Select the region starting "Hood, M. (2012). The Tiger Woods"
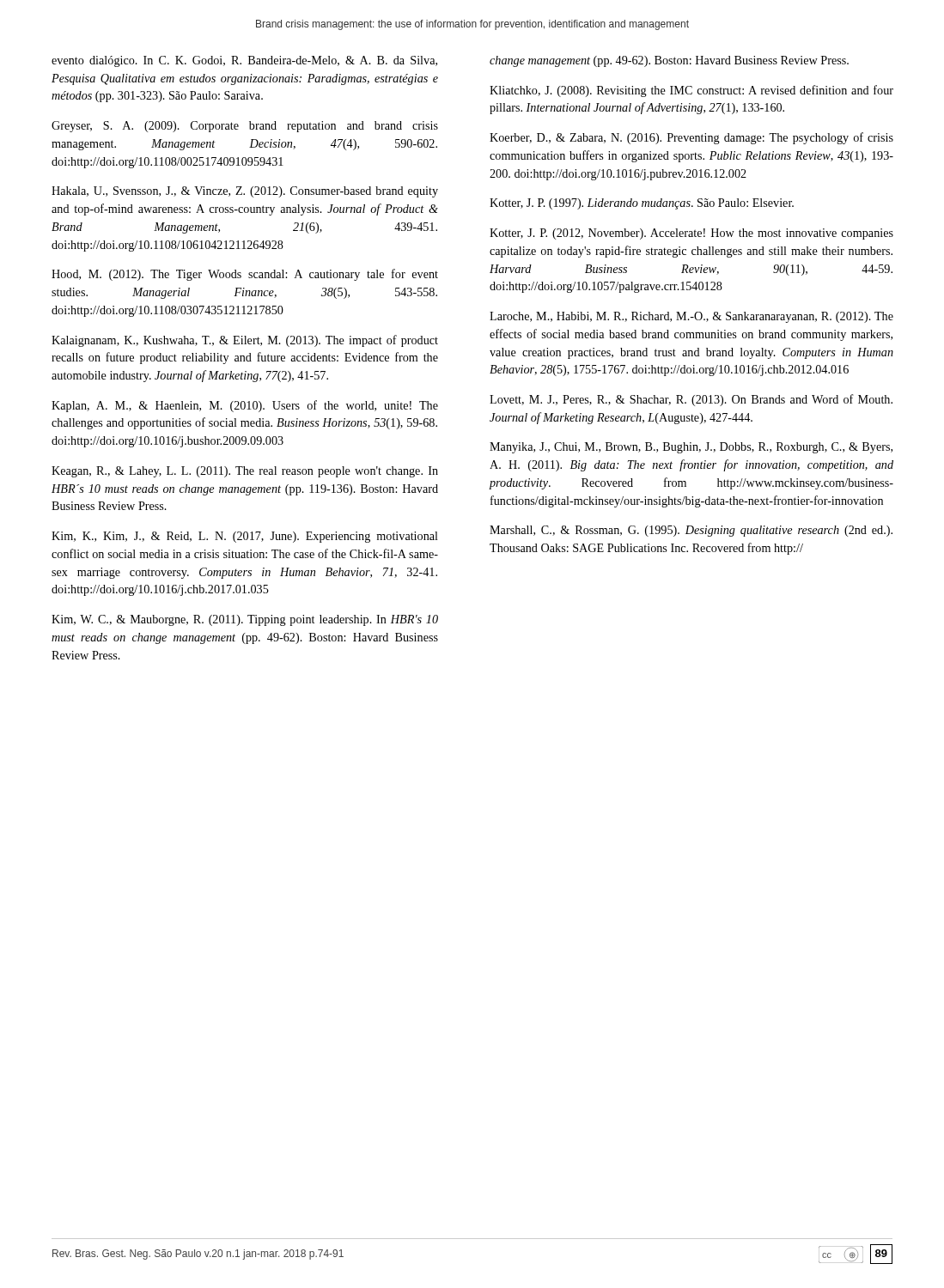The height and width of the screenshot is (1288, 944). pos(245,292)
